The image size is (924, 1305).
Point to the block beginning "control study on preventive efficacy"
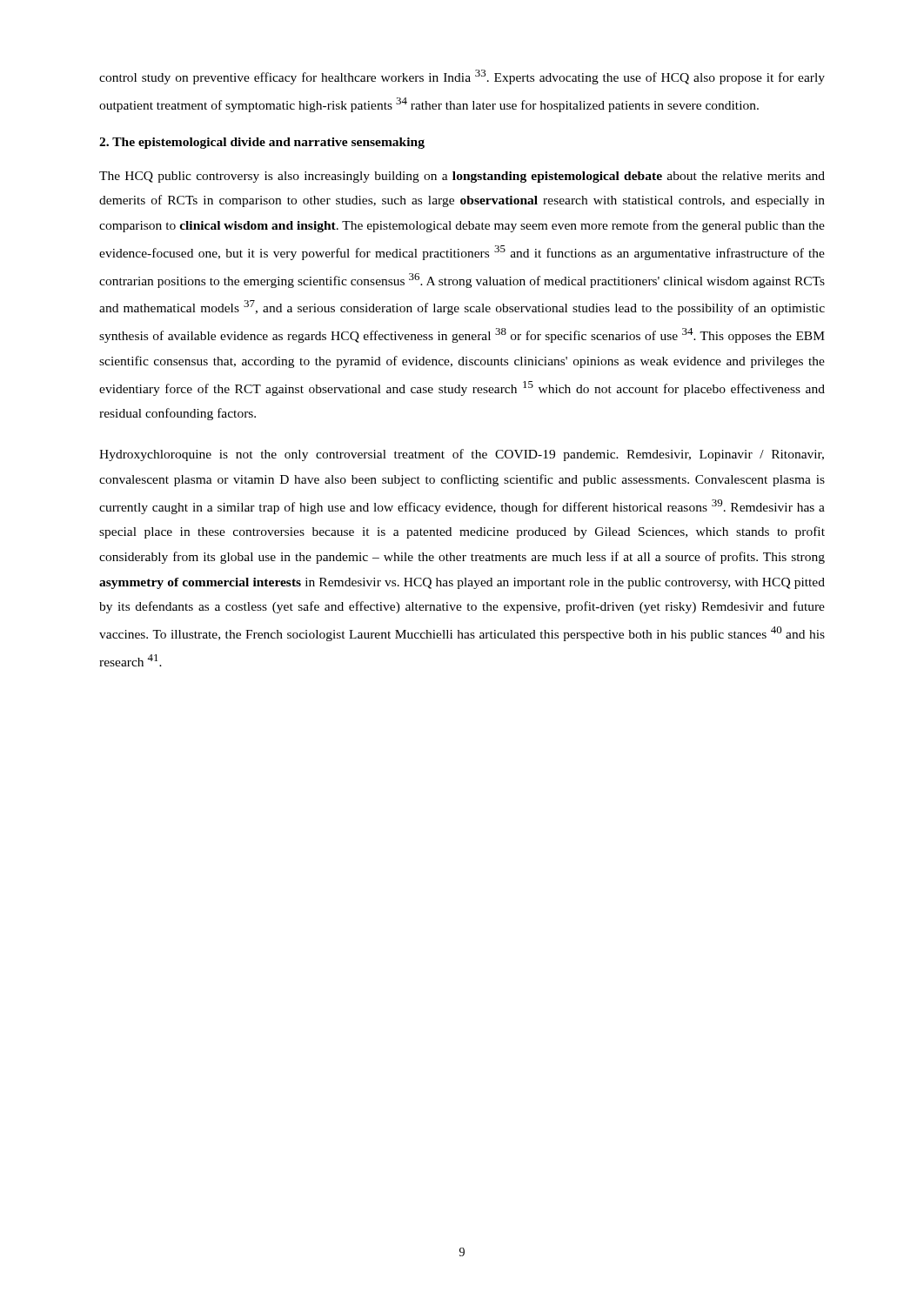(462, 89)
